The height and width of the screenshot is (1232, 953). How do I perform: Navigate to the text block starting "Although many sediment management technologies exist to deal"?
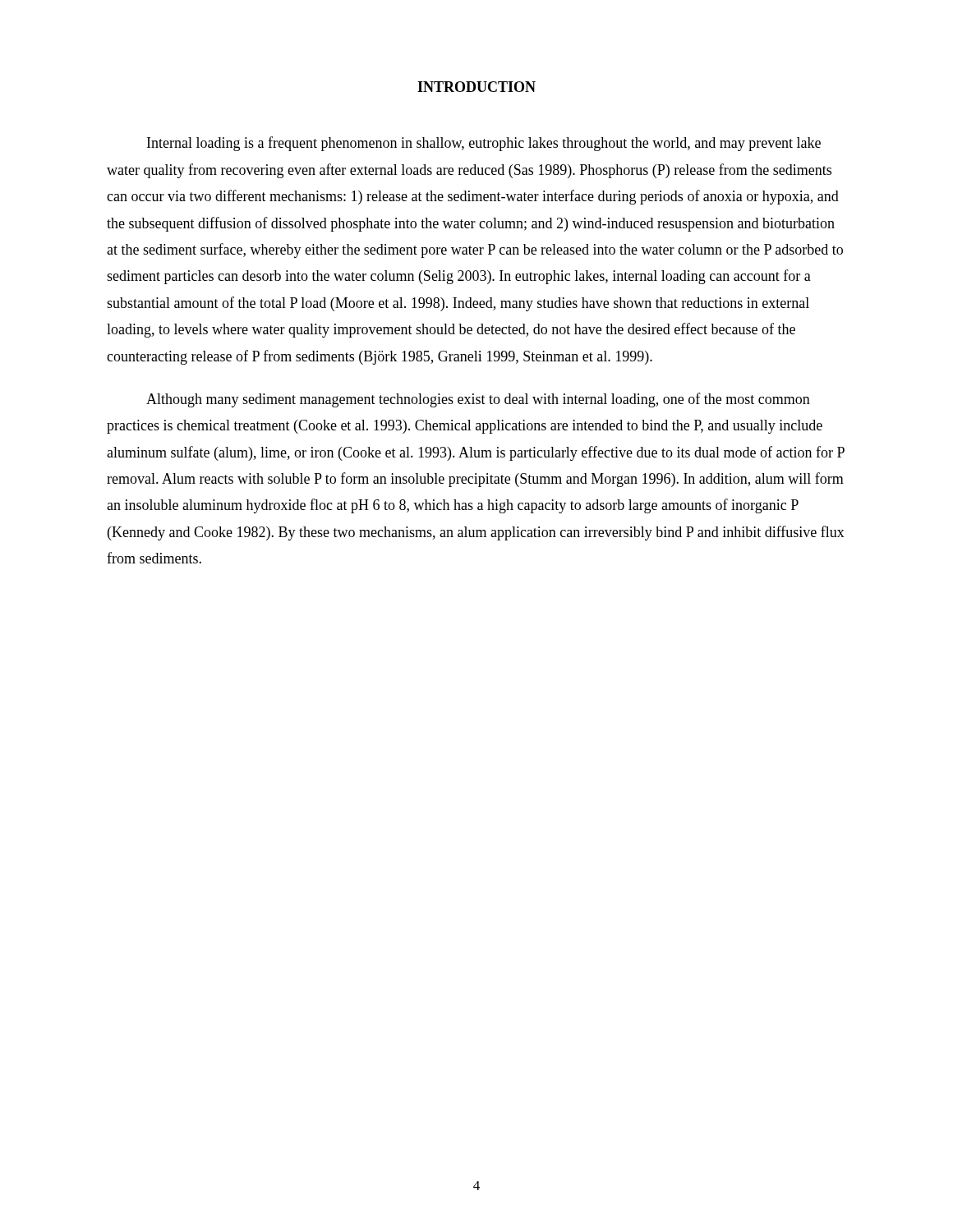[476, 479]
